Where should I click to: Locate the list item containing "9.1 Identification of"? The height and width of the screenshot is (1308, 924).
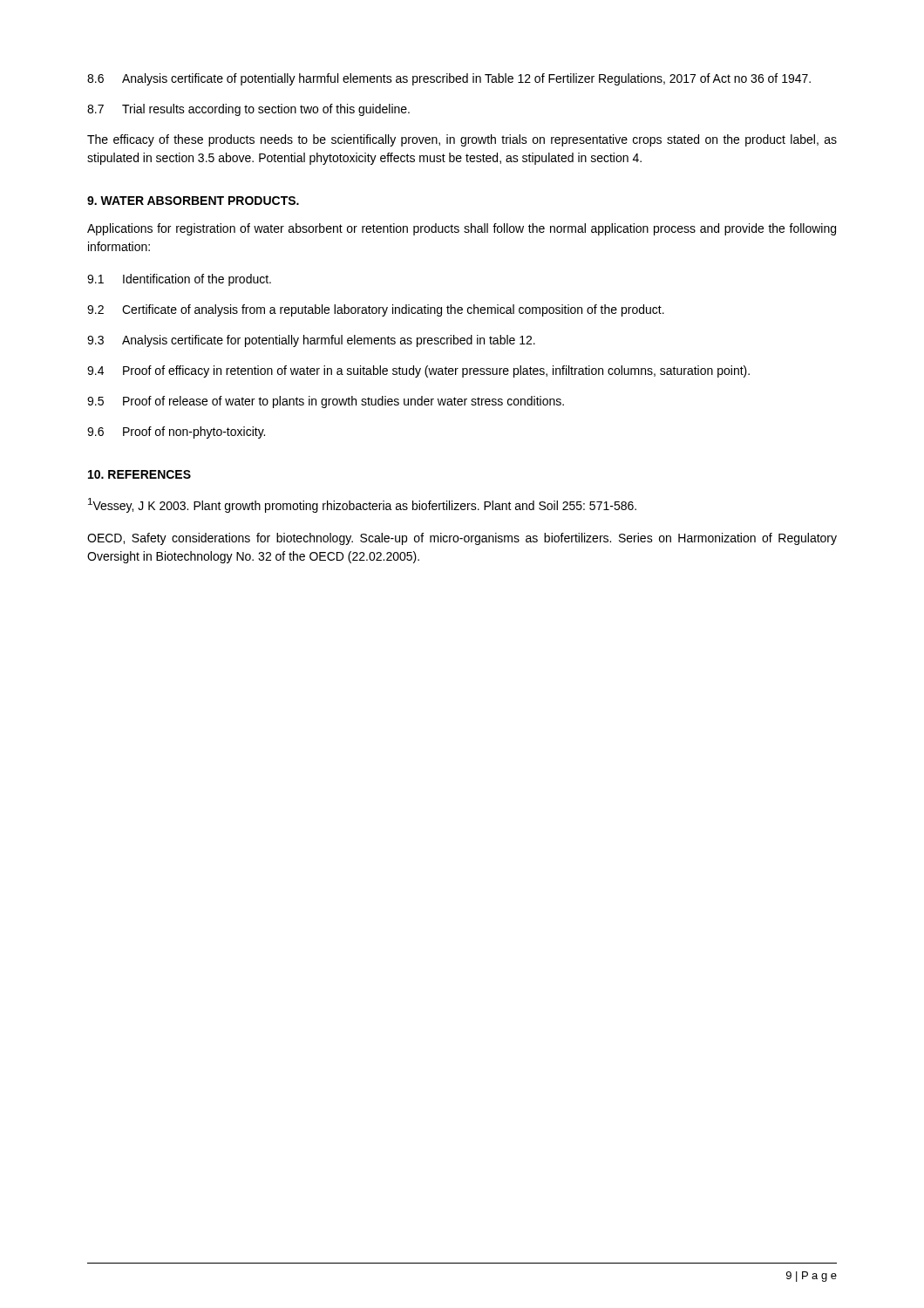(179, 280)
